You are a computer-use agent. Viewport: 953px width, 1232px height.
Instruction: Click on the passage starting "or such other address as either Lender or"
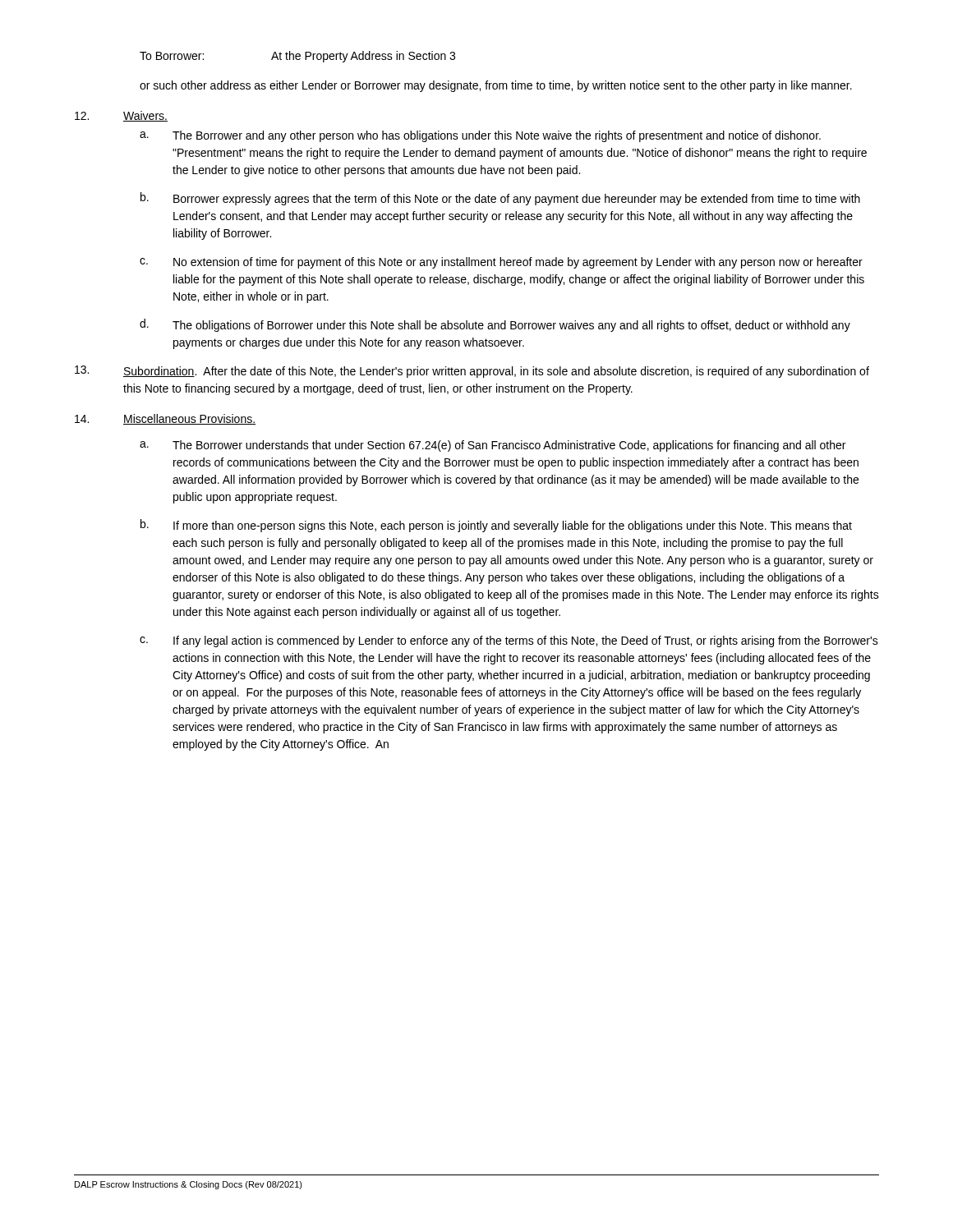pyautogui.click(x=496, y=85)
